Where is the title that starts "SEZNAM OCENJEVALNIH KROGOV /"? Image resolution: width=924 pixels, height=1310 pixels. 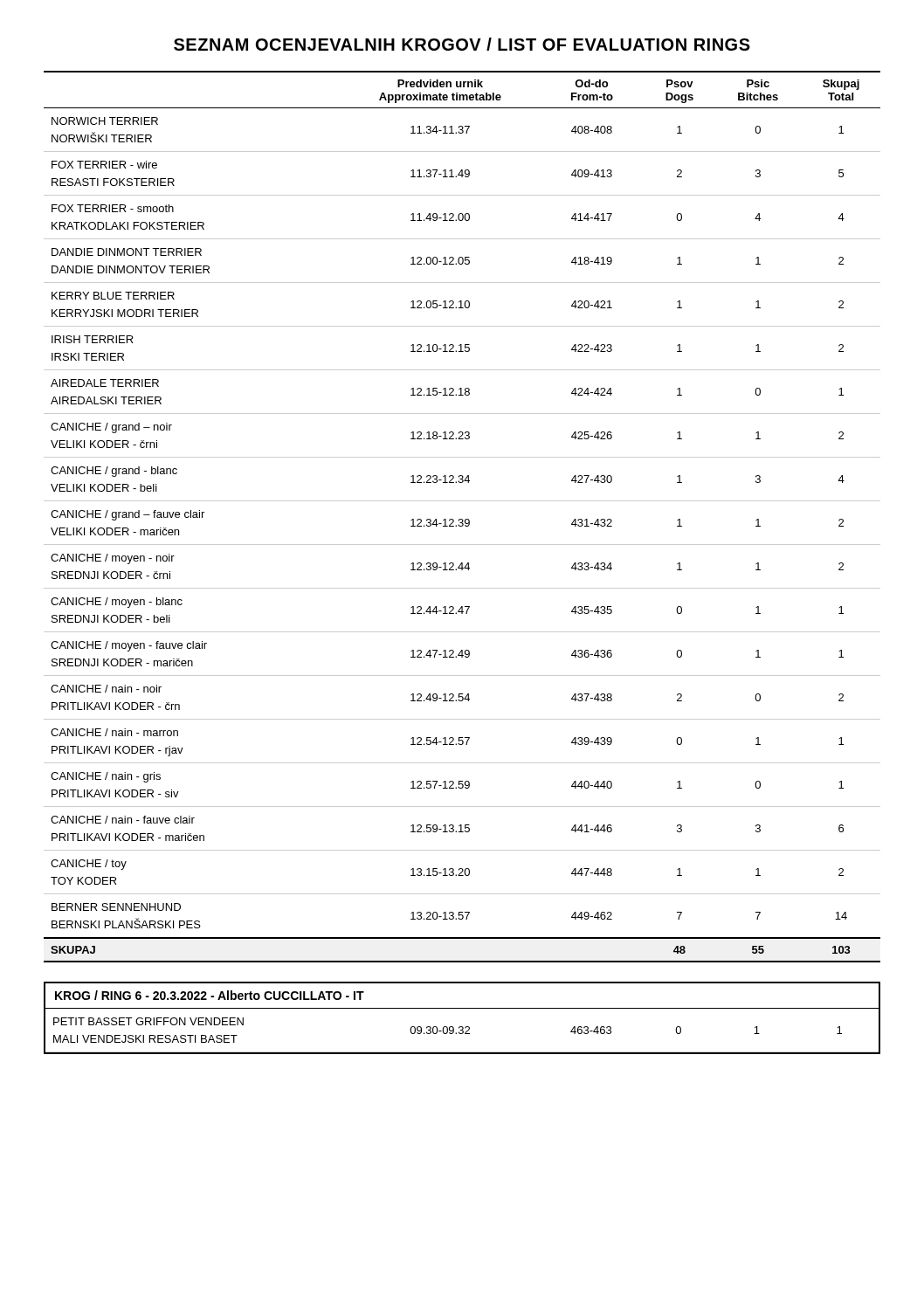click(x=462, y=45)
